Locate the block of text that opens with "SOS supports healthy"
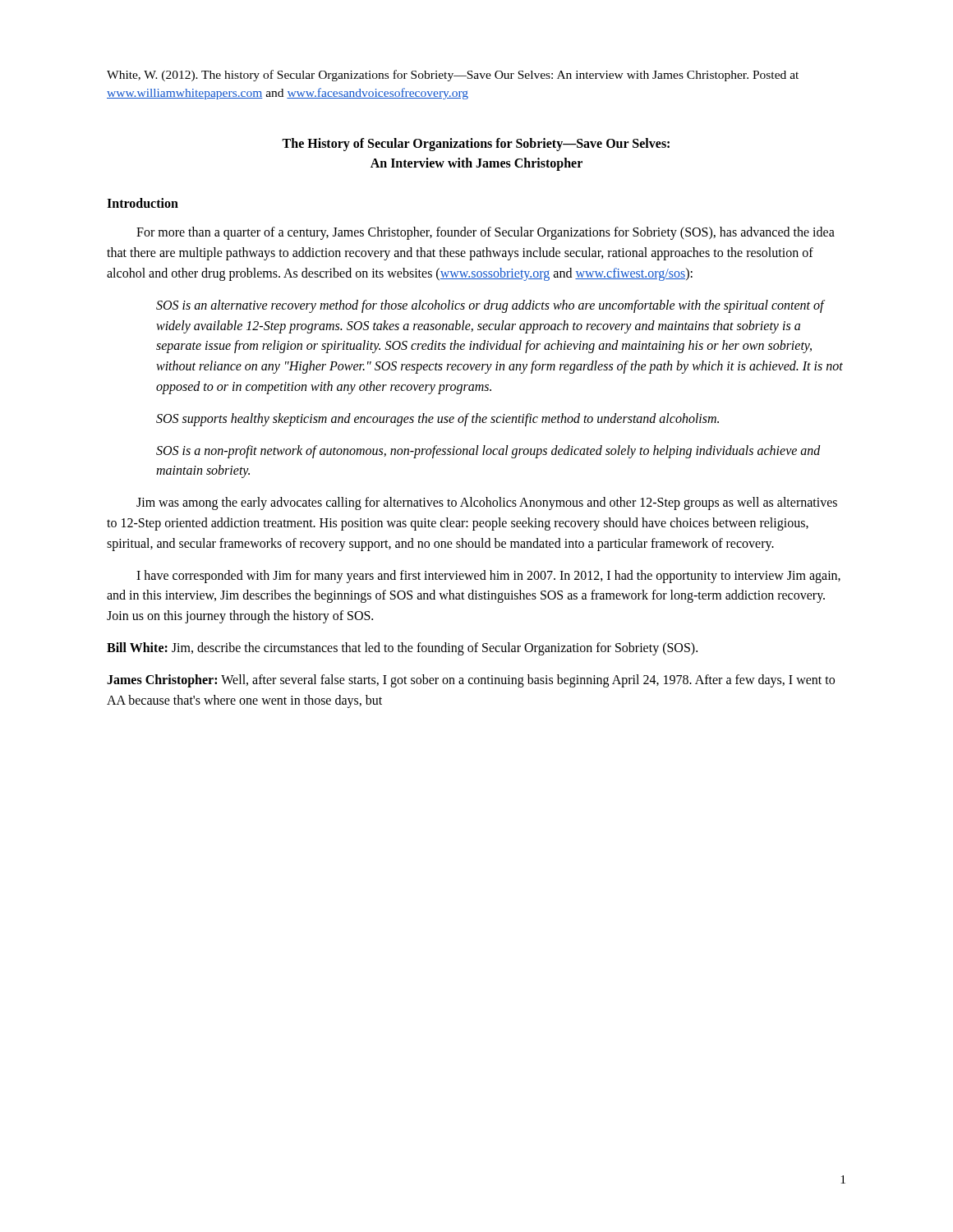Screen dimensions: 1232x953 (438, 418)
